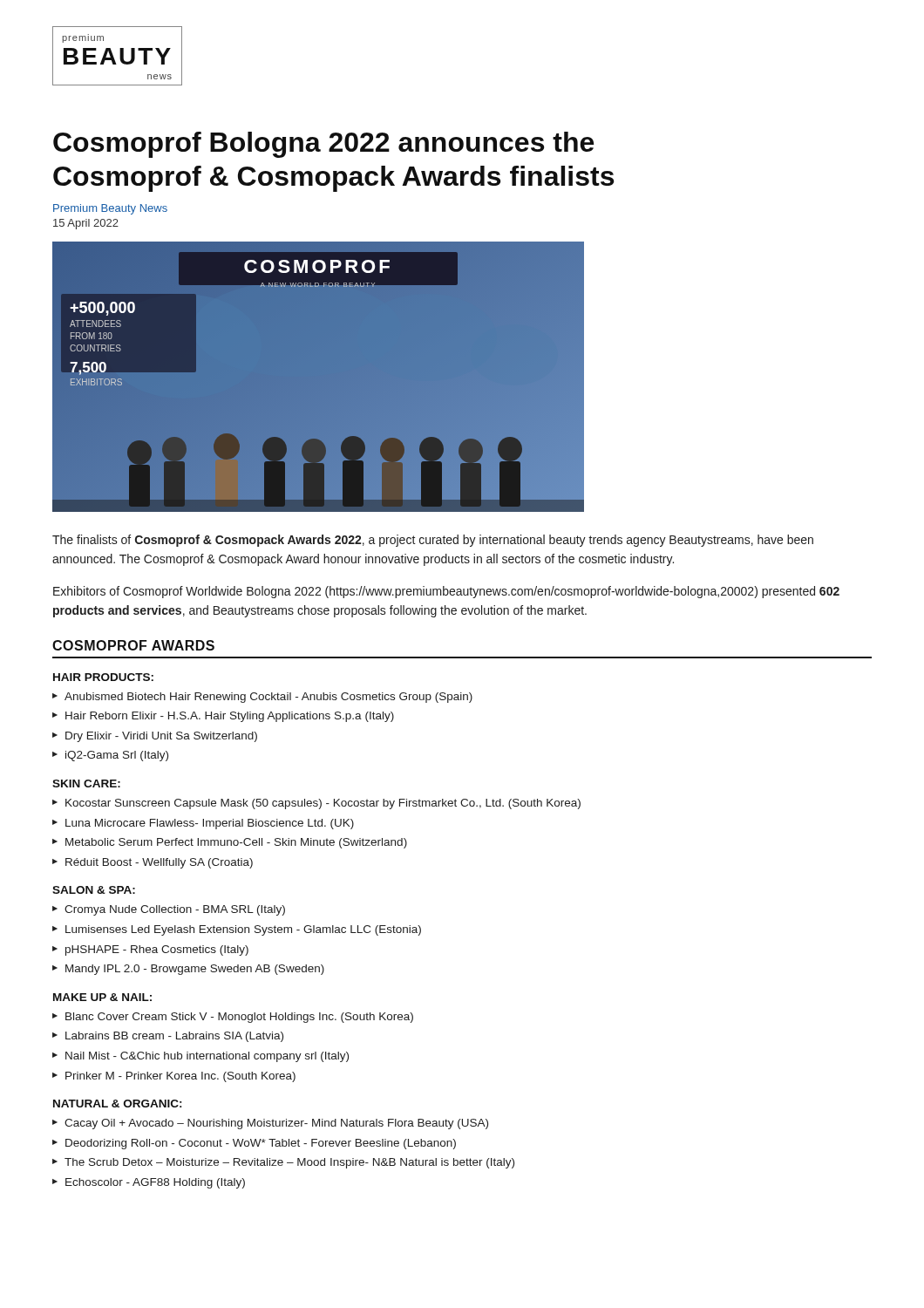Find a photo
The image size is (924, 1308).
click(462, 378)
